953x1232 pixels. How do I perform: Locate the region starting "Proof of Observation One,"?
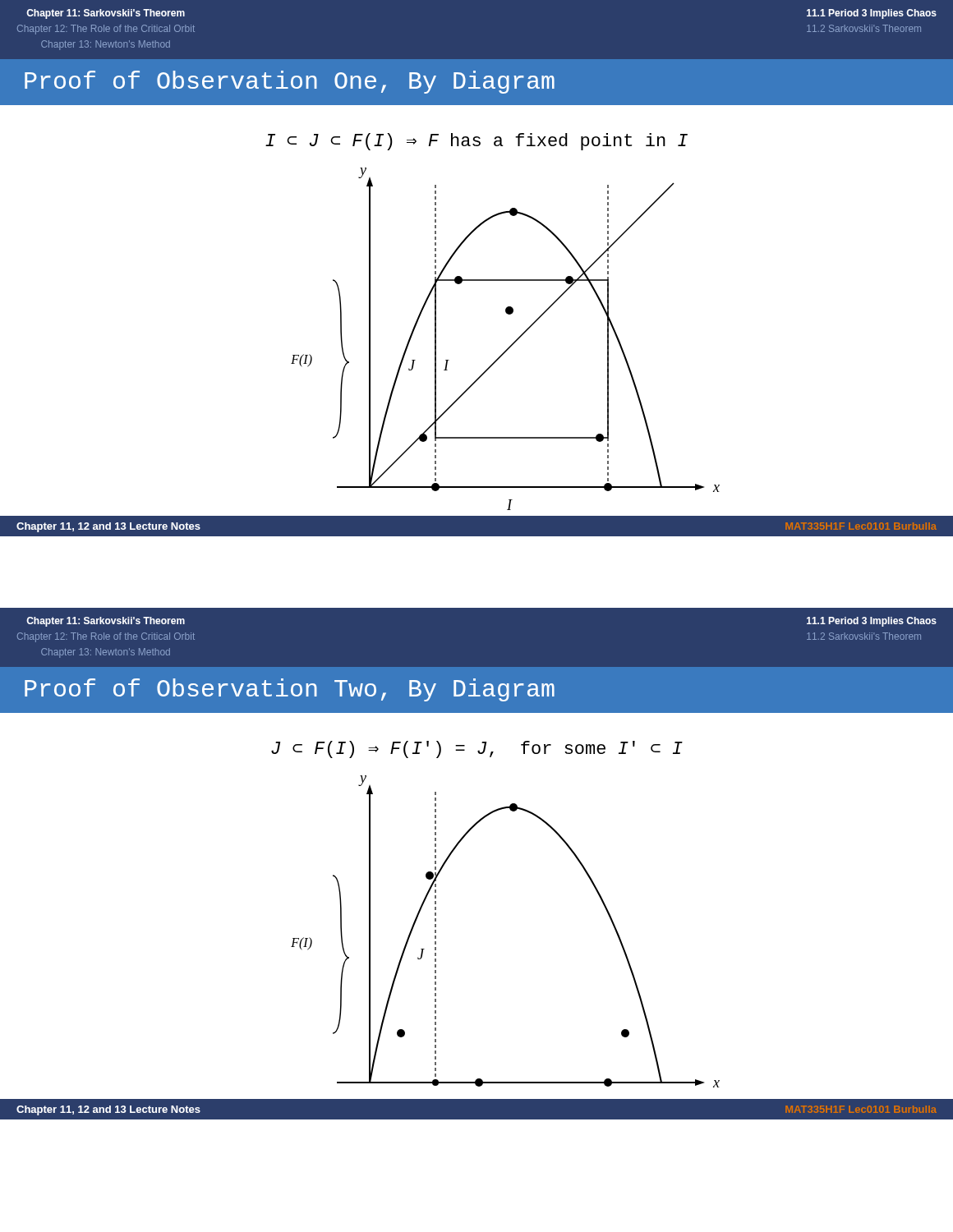(x=289, y=82)
